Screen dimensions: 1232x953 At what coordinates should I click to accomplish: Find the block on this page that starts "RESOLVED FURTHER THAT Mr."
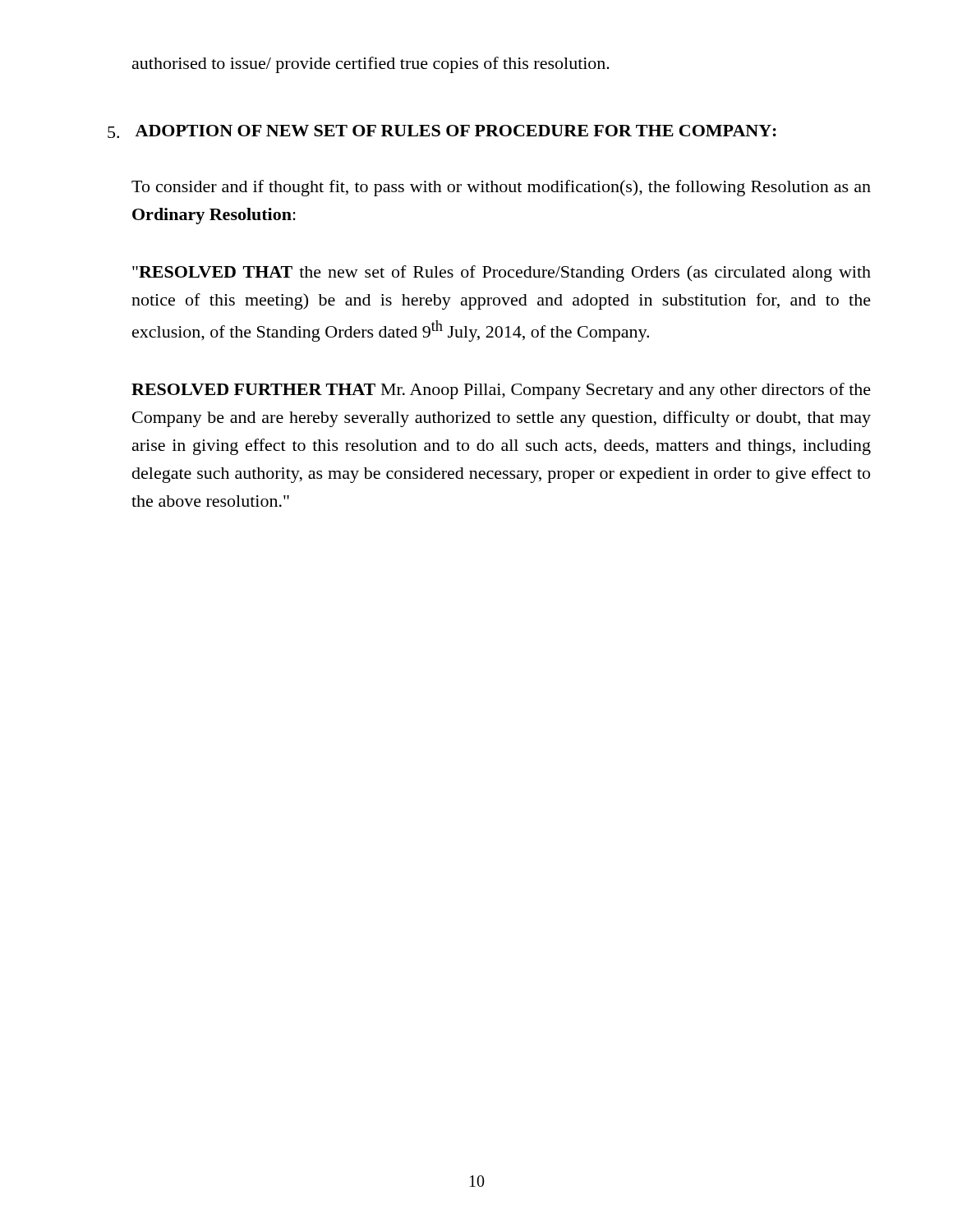501,445
